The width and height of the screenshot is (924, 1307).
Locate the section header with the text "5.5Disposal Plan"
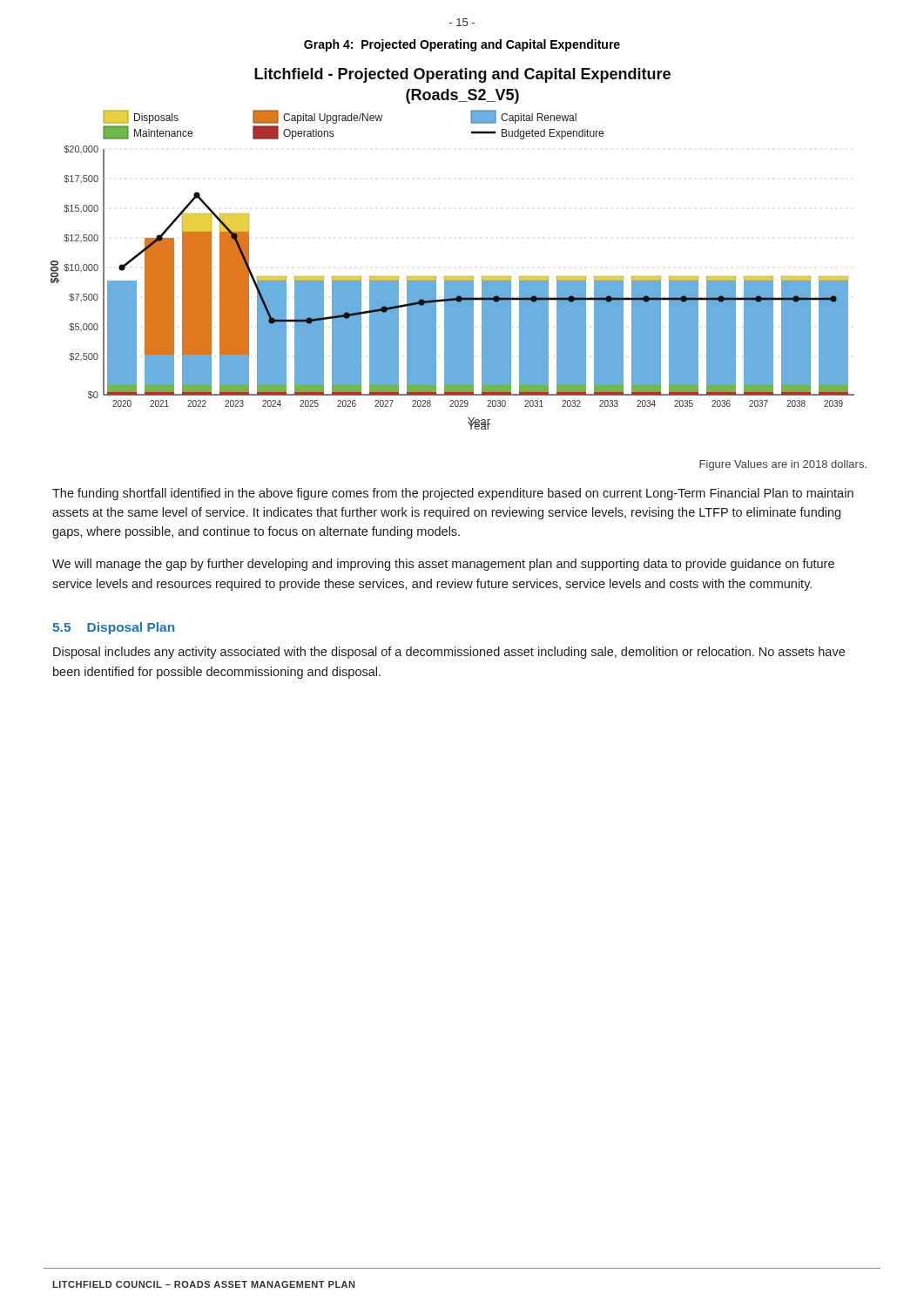pyautogui.click(x=114, y=627)
